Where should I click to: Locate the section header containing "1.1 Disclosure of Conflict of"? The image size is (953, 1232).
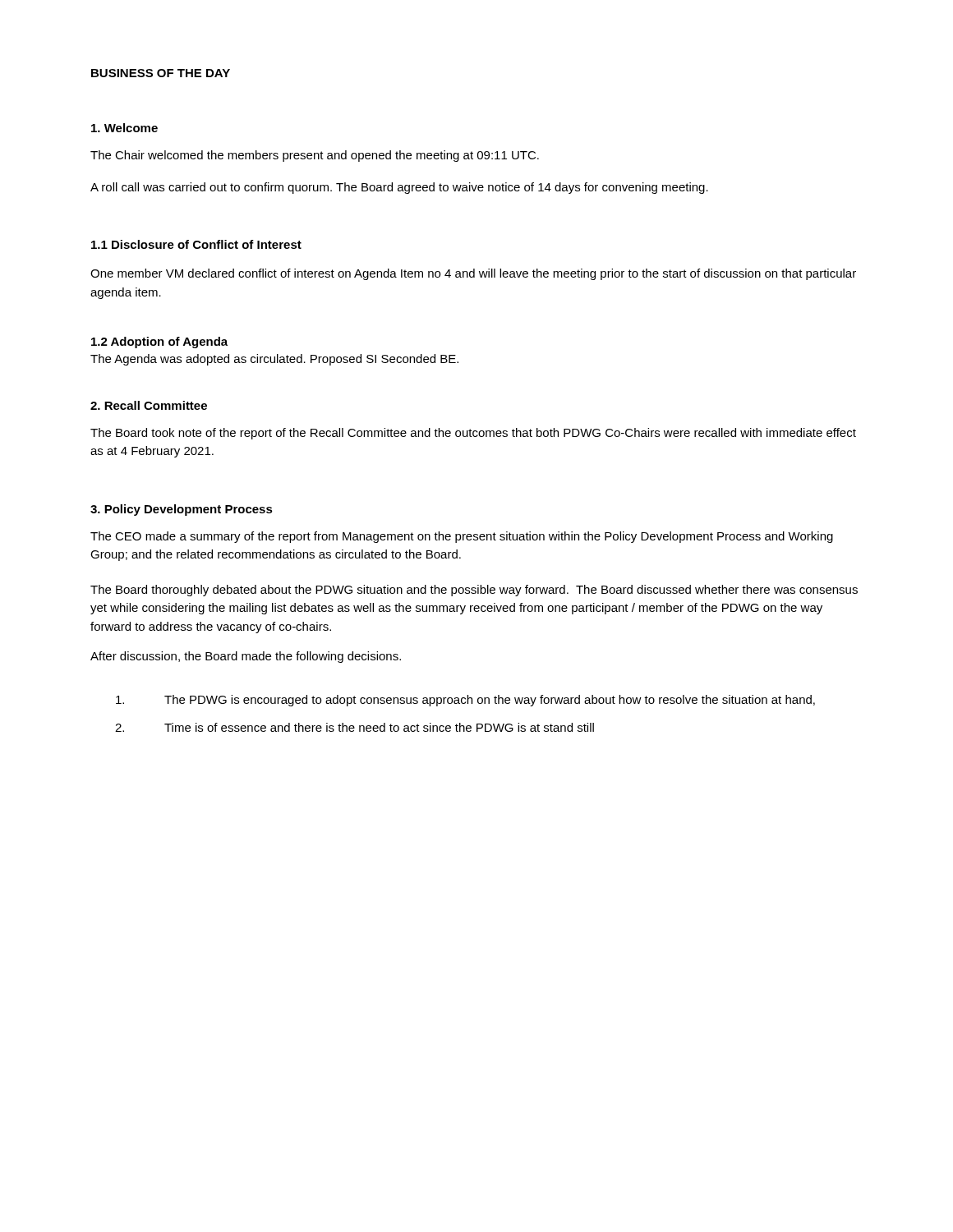[x=196, y=244]
